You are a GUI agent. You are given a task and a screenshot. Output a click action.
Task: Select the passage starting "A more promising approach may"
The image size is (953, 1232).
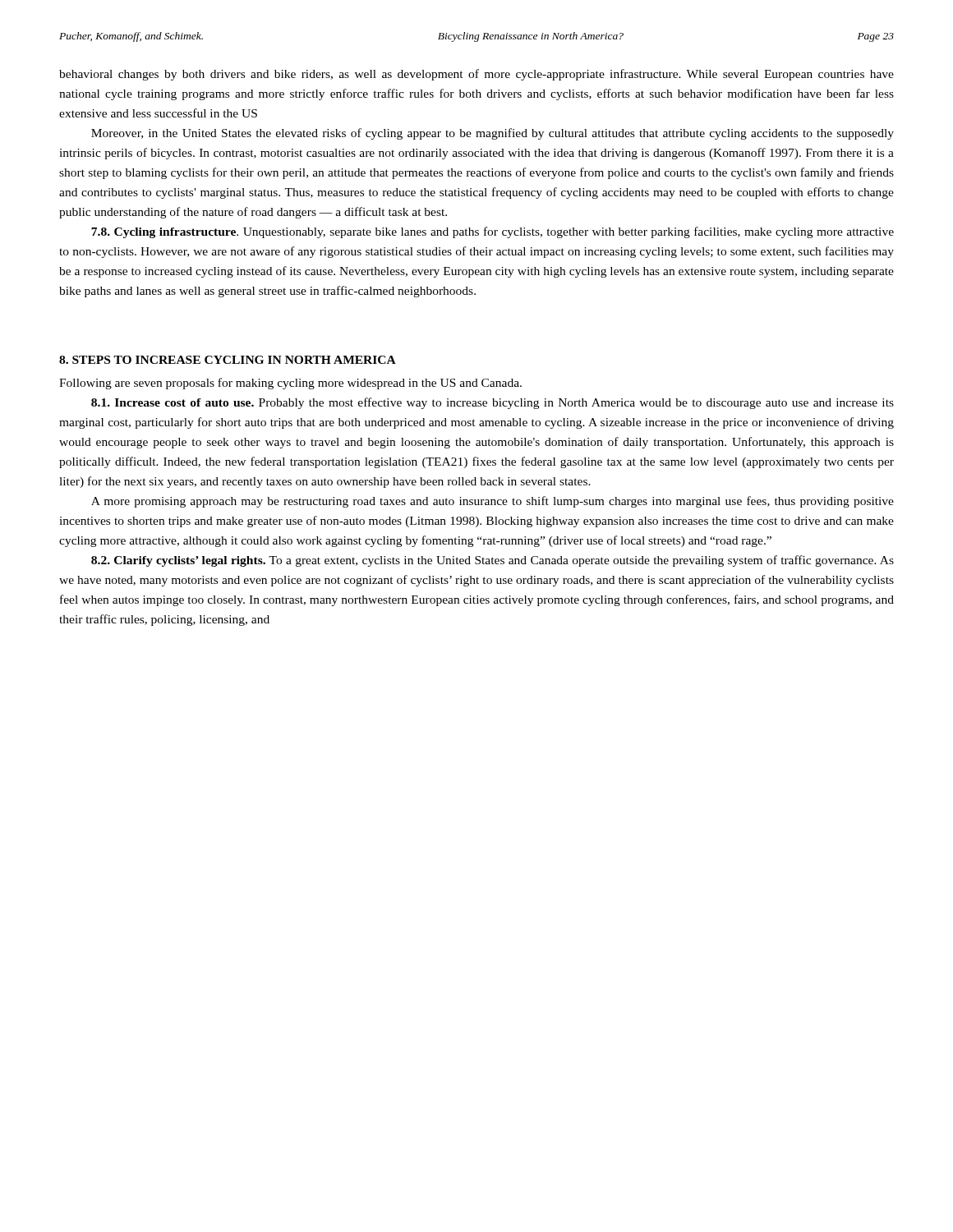point(476,521)
